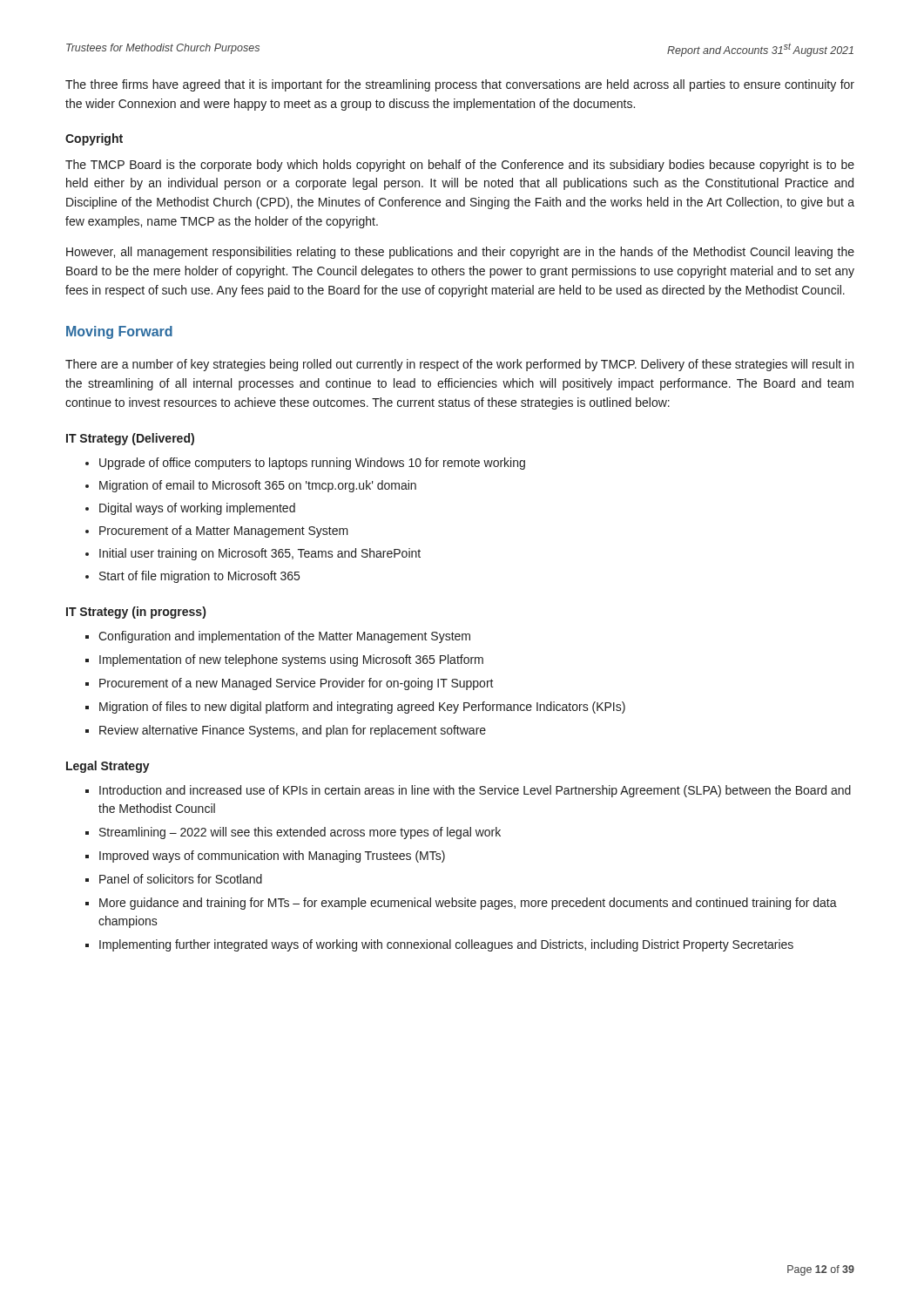
Task: Locate the block of text that opens with "Upgrade of office computers to laptops running"
Action: (312, 463)
